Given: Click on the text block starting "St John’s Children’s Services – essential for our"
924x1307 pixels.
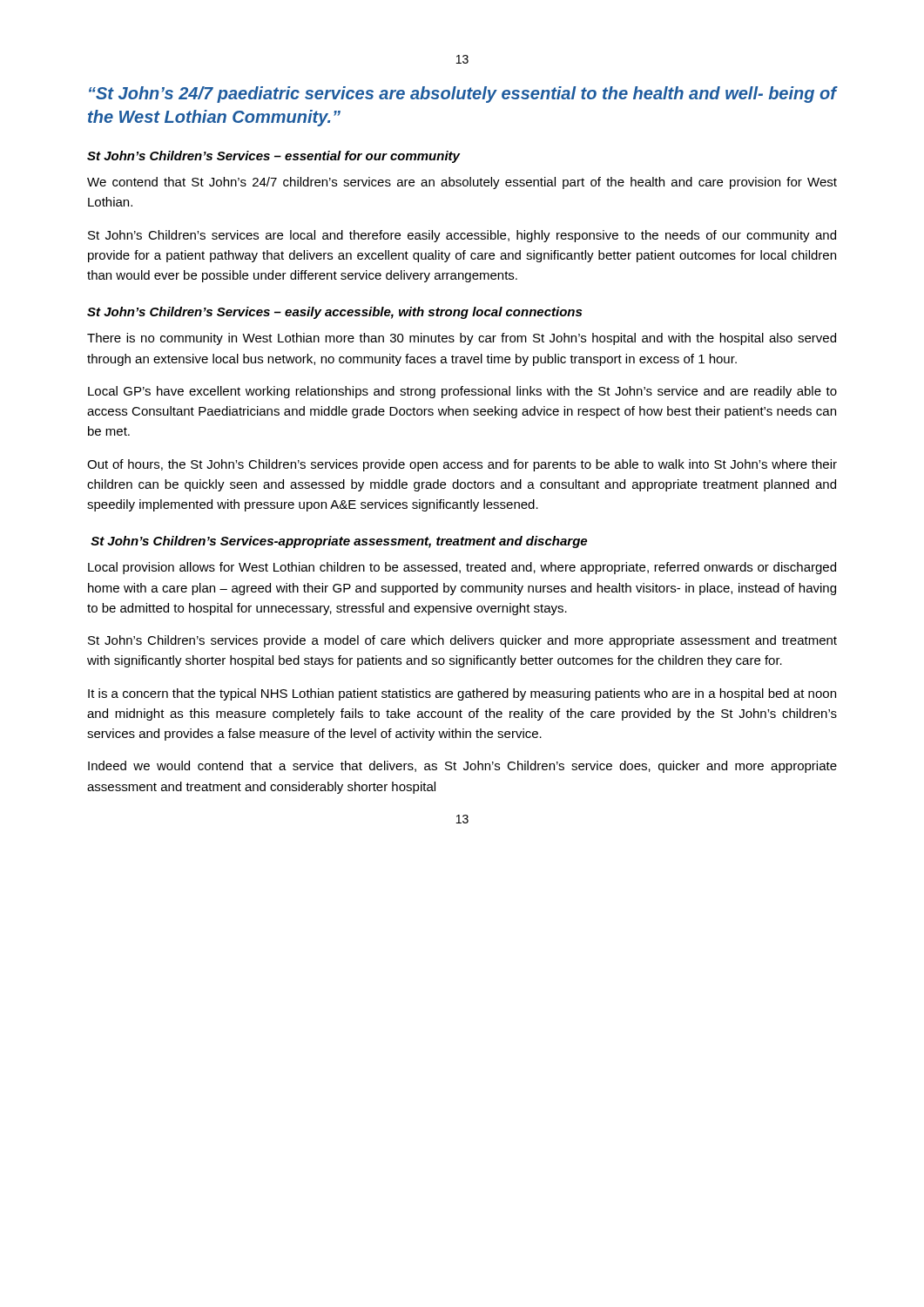Looking at the screenshot, I should pos(273,156).
